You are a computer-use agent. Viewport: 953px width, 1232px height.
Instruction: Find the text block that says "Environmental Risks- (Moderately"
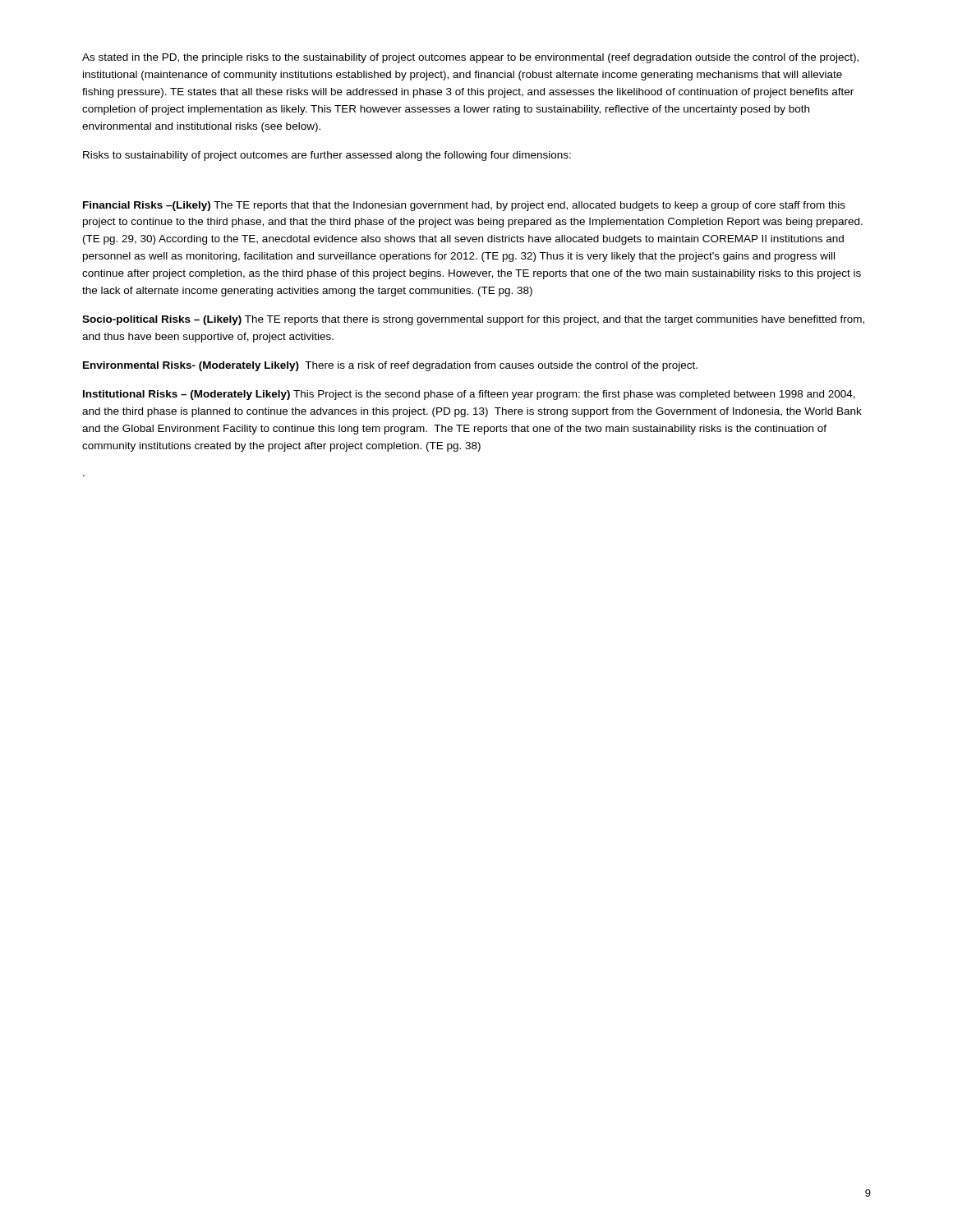pos(390,365)
